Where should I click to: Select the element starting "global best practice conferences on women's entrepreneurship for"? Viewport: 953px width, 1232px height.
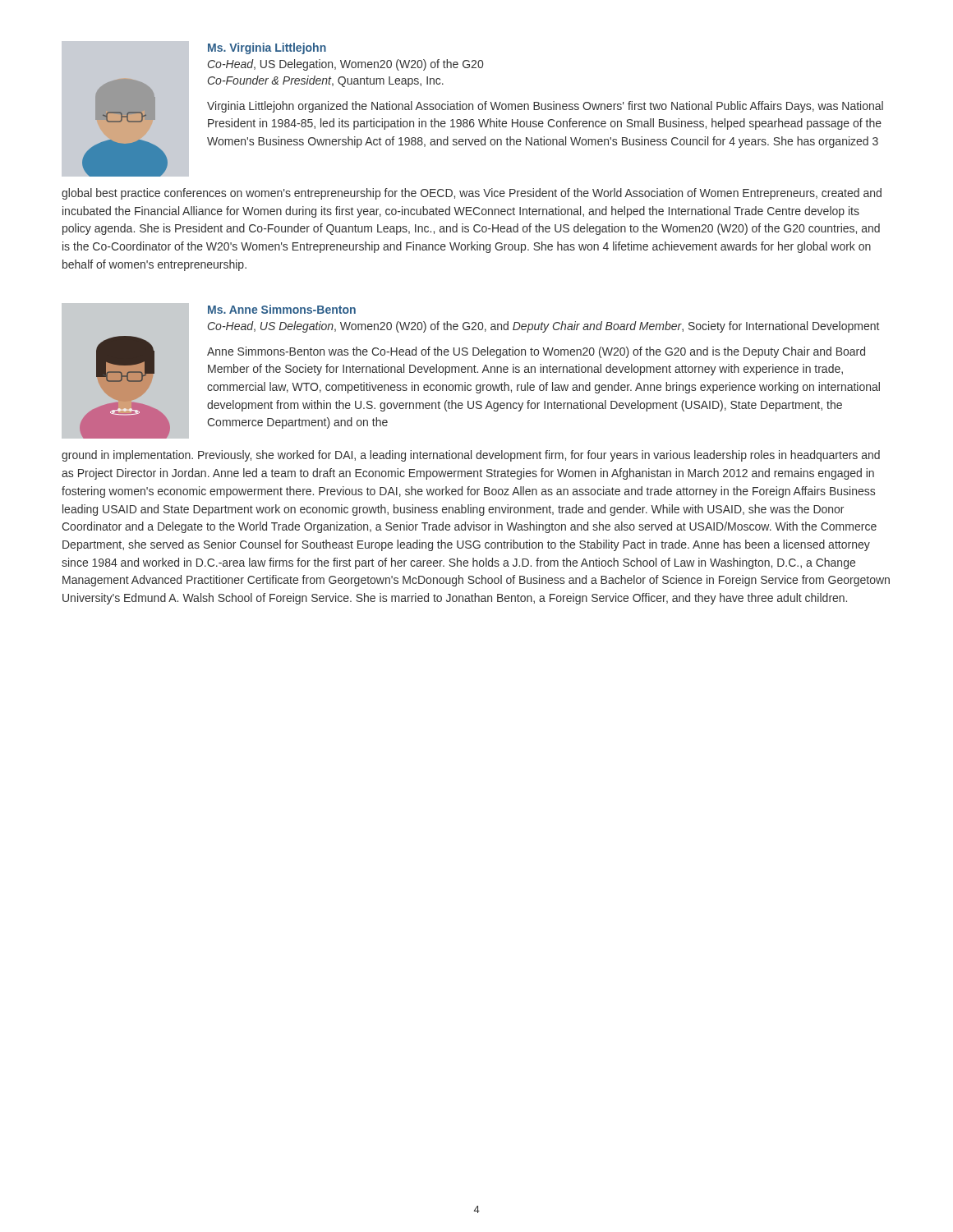coord(472,229)
